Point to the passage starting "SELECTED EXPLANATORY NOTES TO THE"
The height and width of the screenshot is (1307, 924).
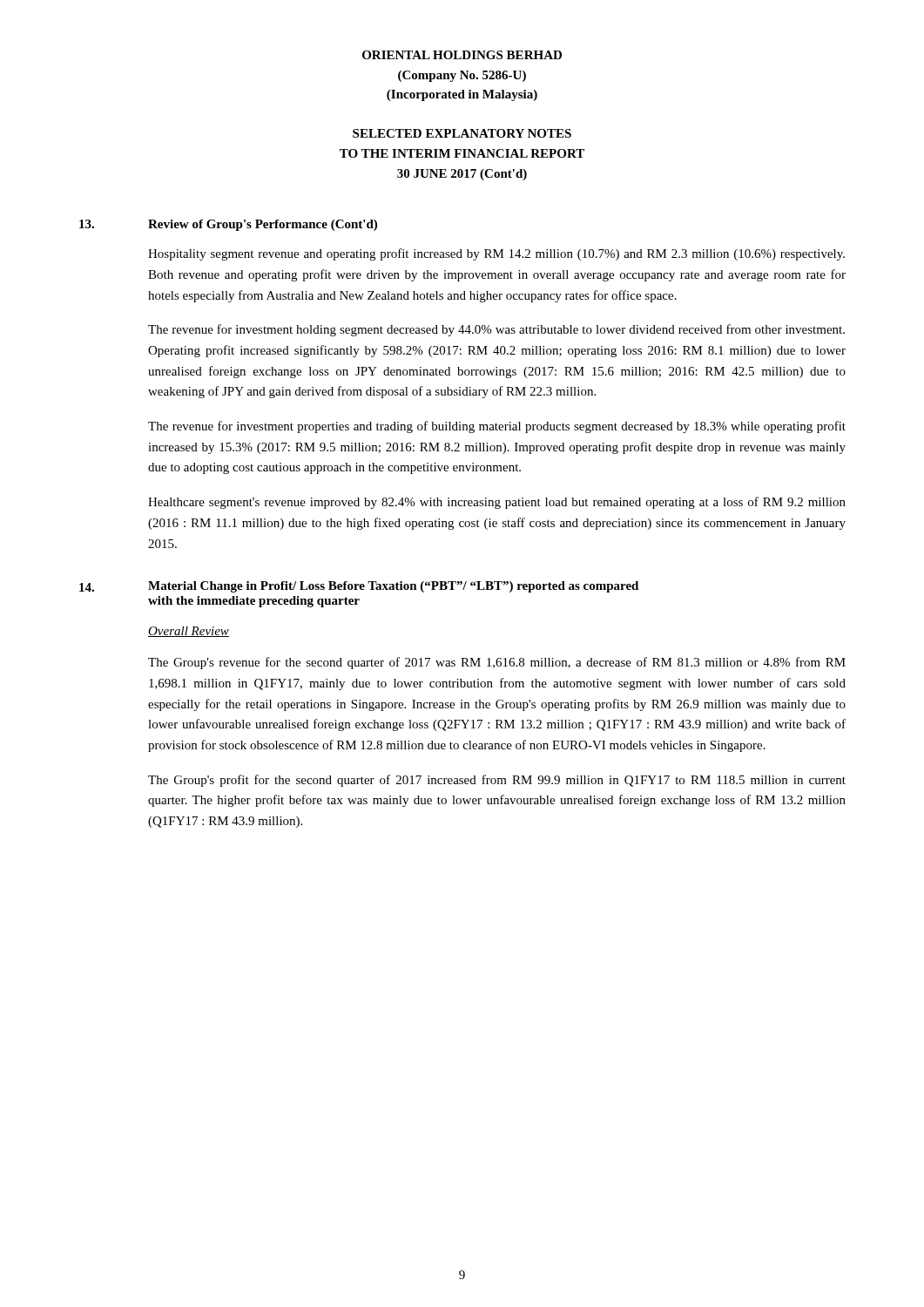pos(462,154)
